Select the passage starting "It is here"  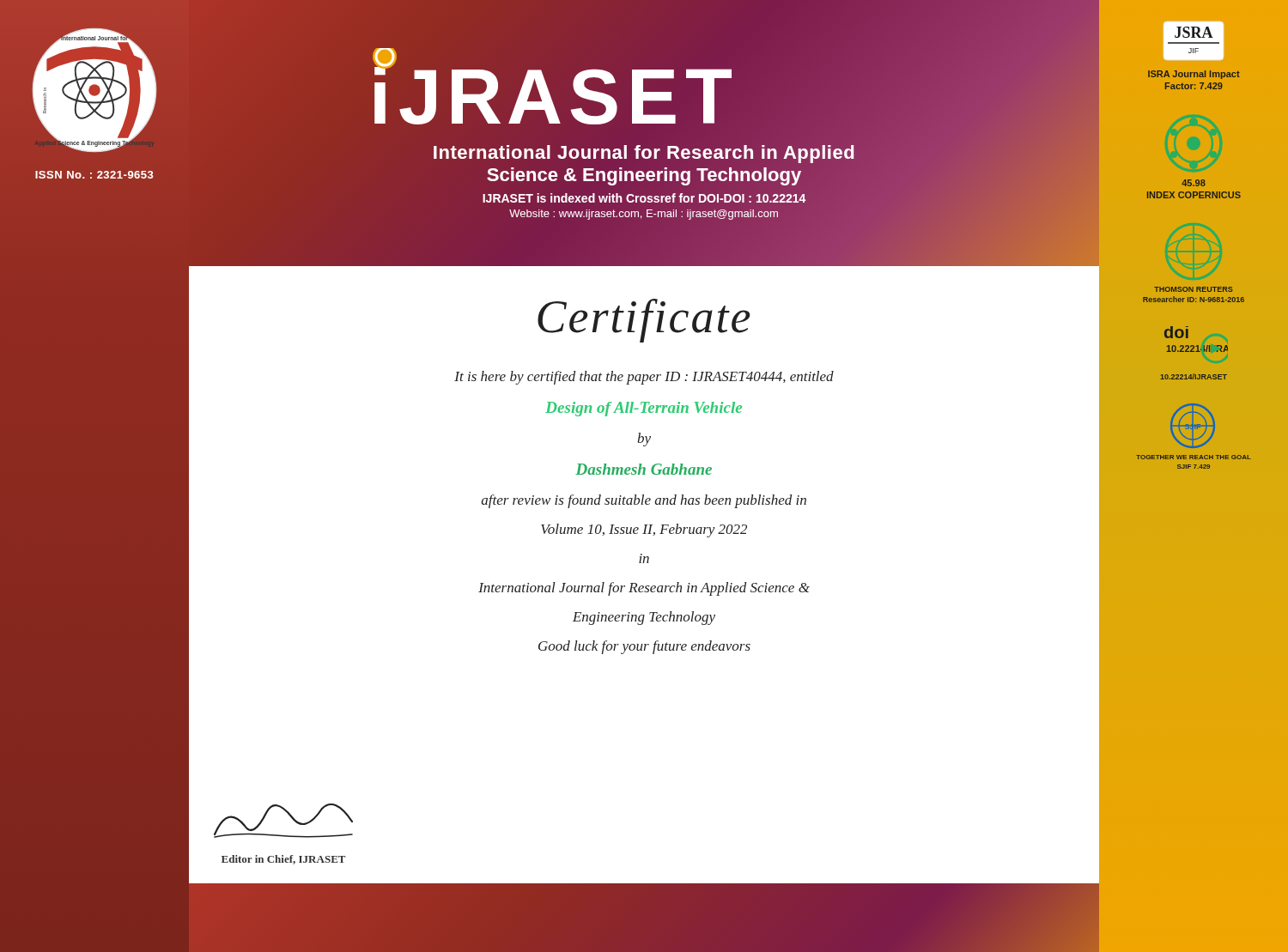644,511
